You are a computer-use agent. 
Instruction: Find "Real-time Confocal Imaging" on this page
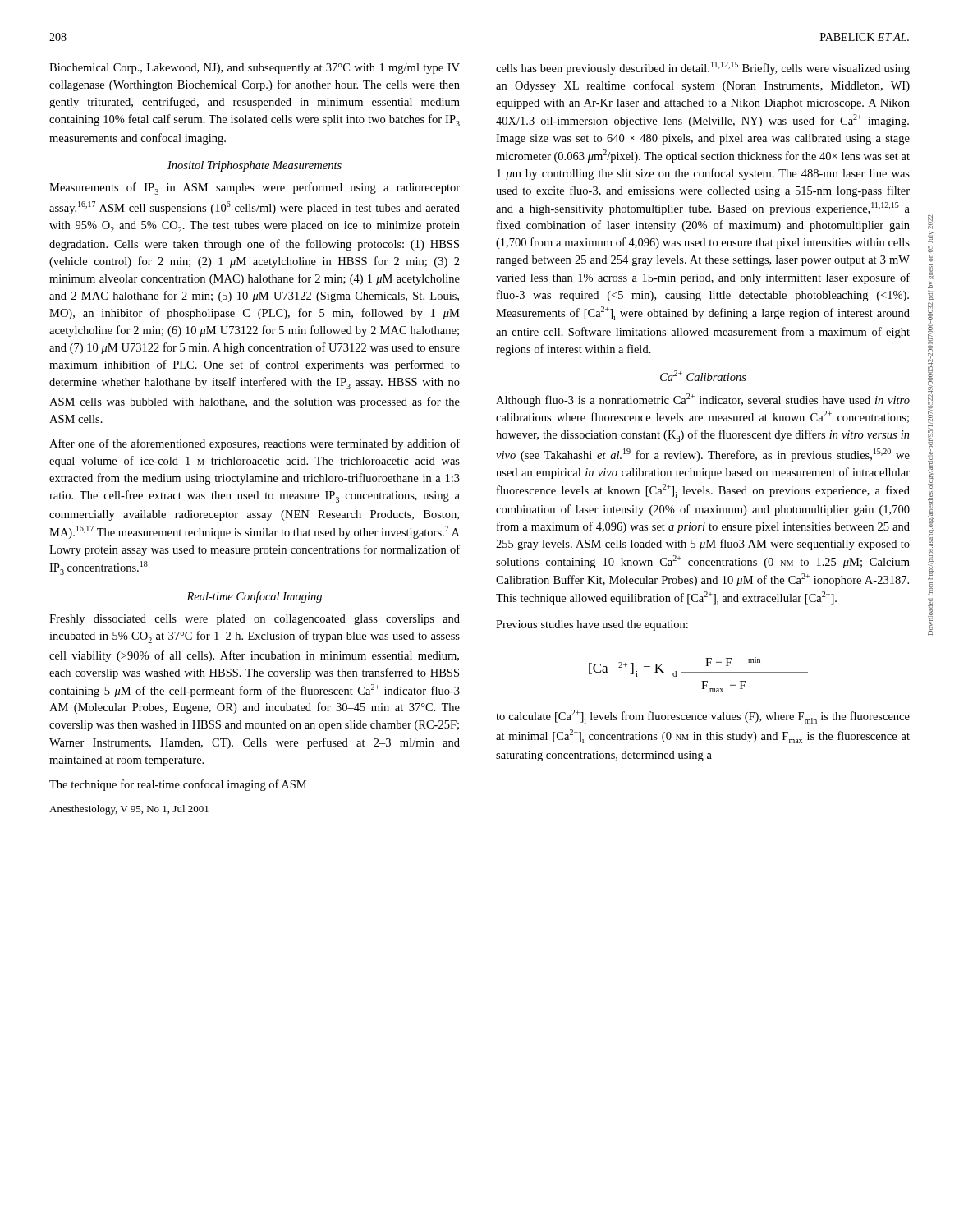[255, 596]
